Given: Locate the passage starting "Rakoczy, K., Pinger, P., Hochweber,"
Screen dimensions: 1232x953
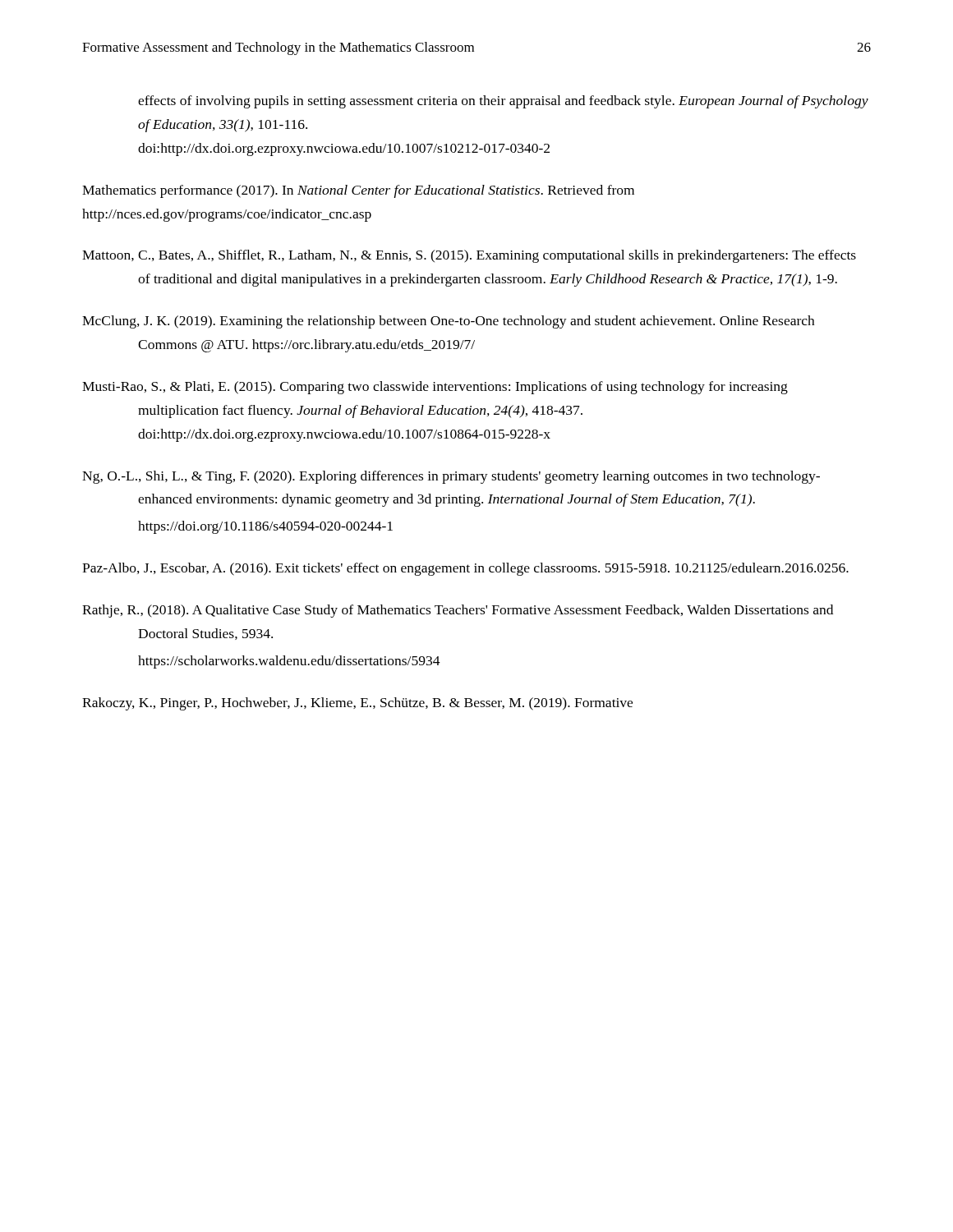Looking at the screenshot, I should (358, 702).
